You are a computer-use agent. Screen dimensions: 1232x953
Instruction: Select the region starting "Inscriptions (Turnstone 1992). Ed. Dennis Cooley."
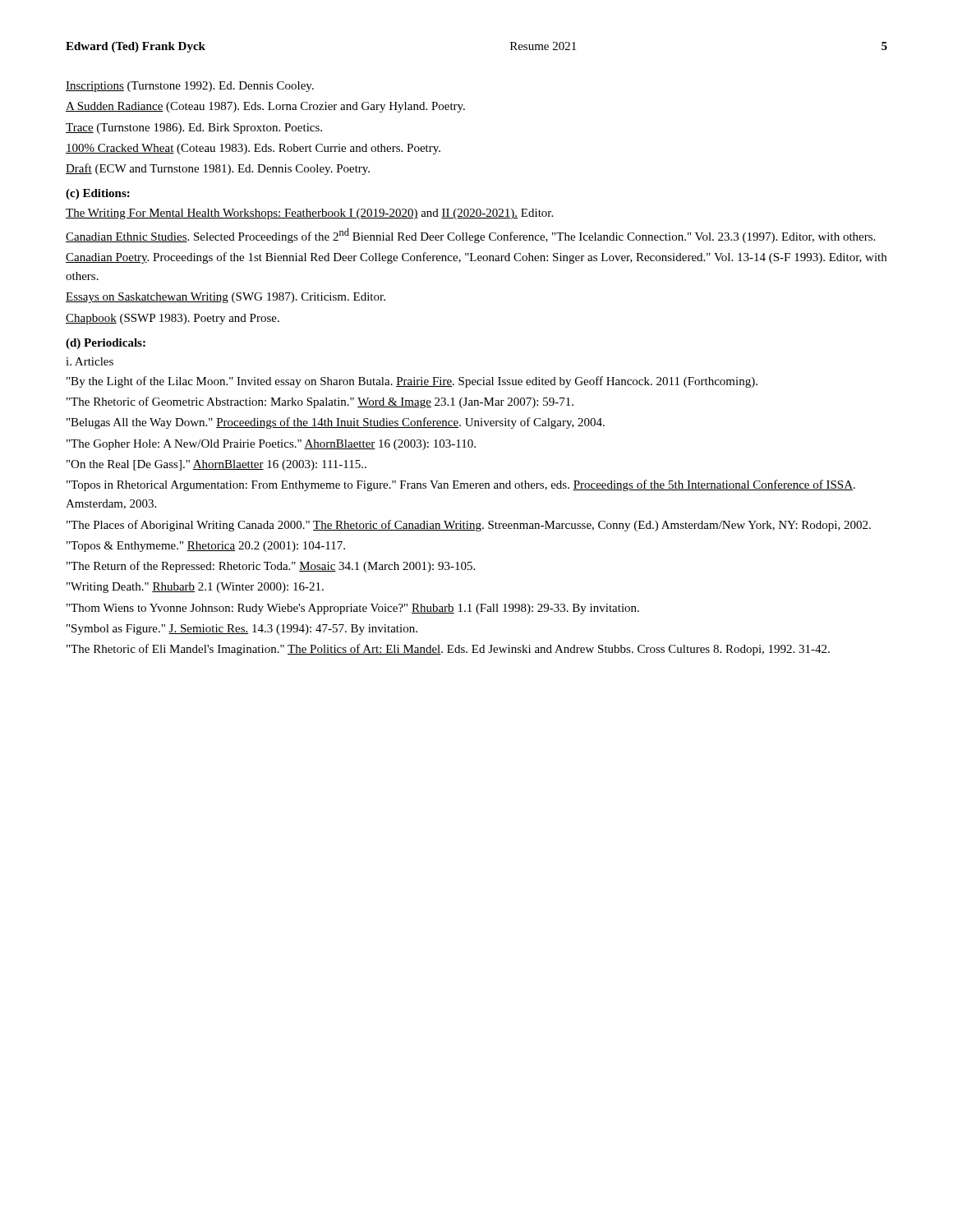(190, 85)
